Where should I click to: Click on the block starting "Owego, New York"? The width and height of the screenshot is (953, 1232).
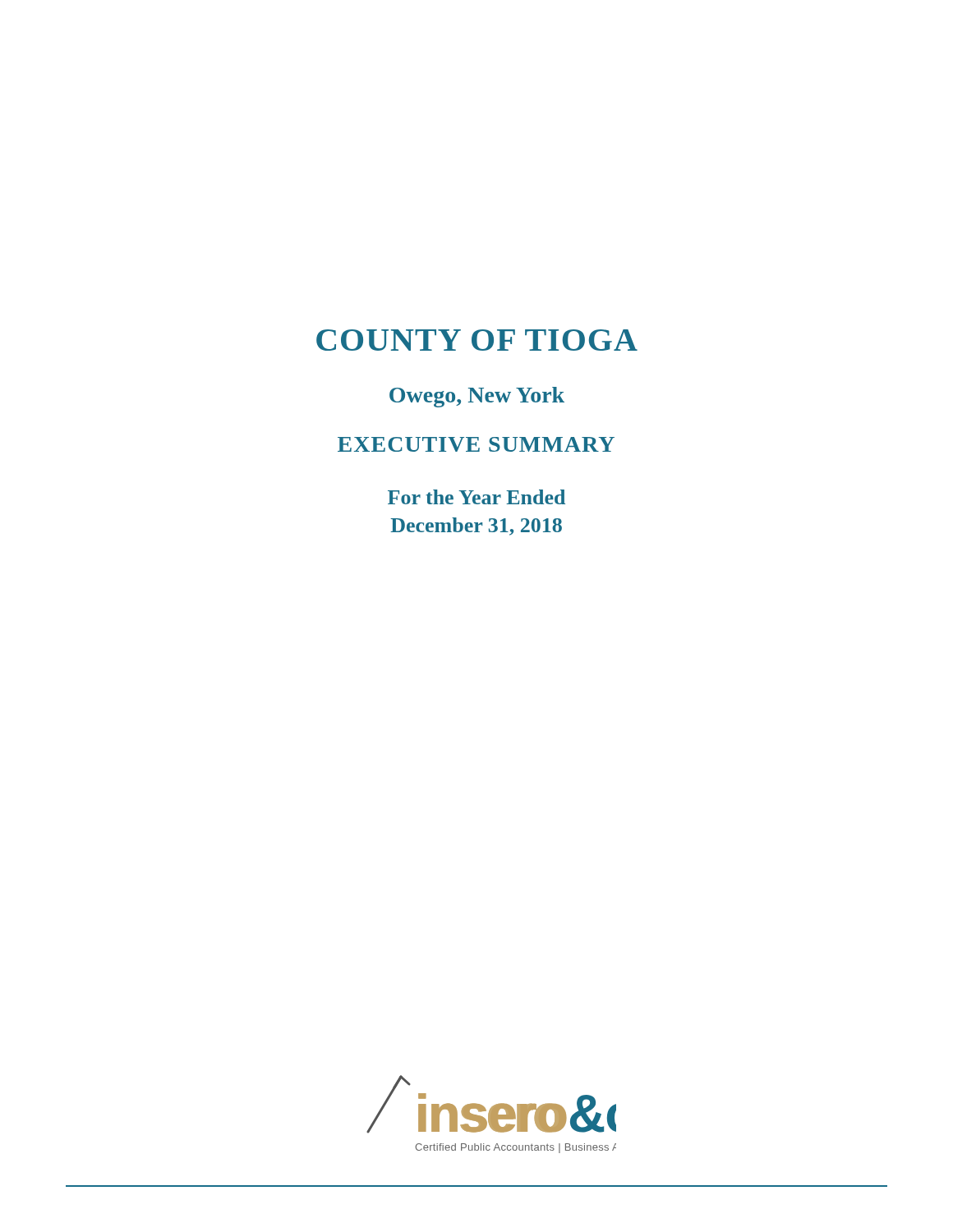pos(476,395)
